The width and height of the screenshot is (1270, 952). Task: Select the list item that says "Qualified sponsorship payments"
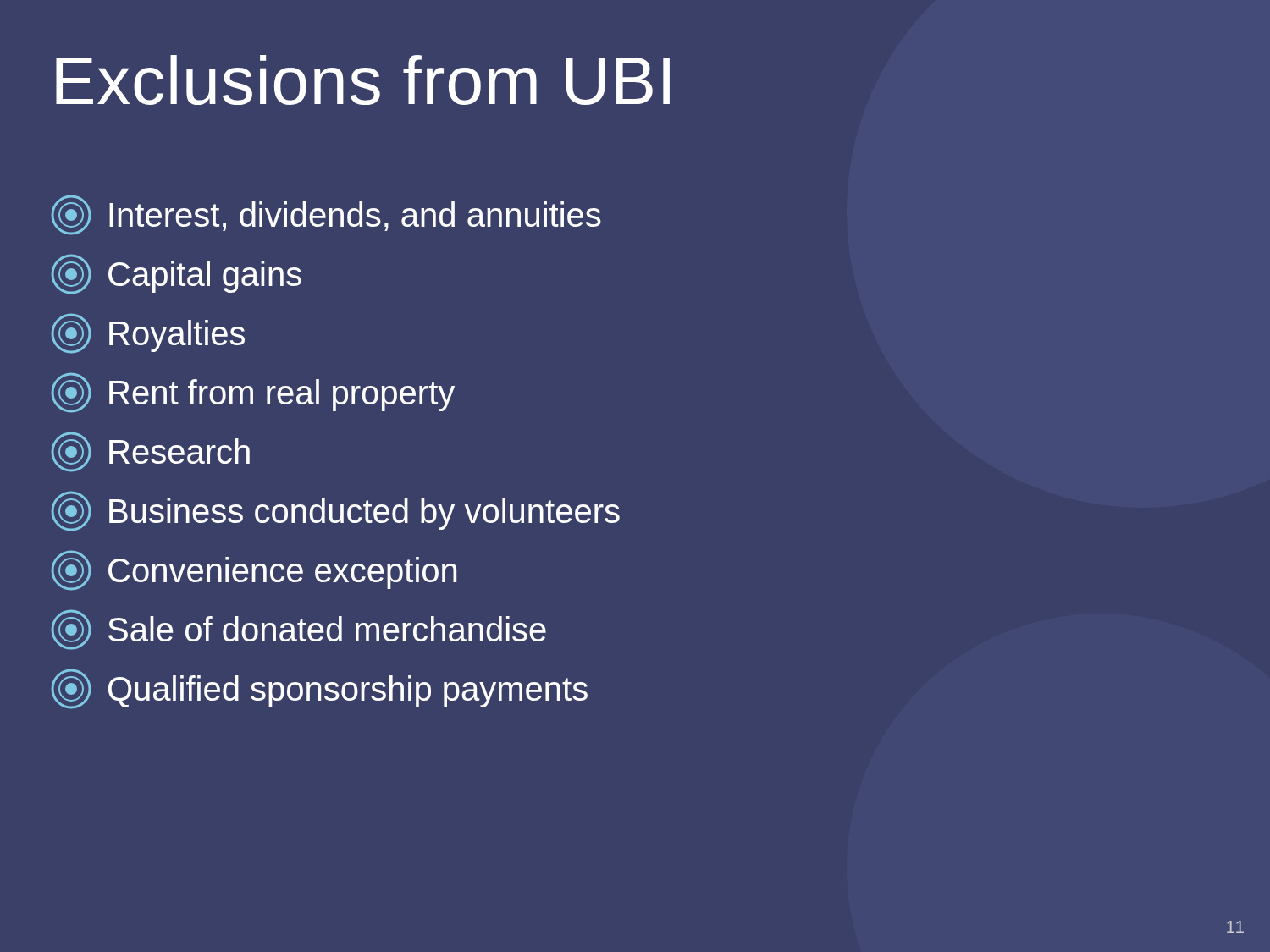[320, 689]
